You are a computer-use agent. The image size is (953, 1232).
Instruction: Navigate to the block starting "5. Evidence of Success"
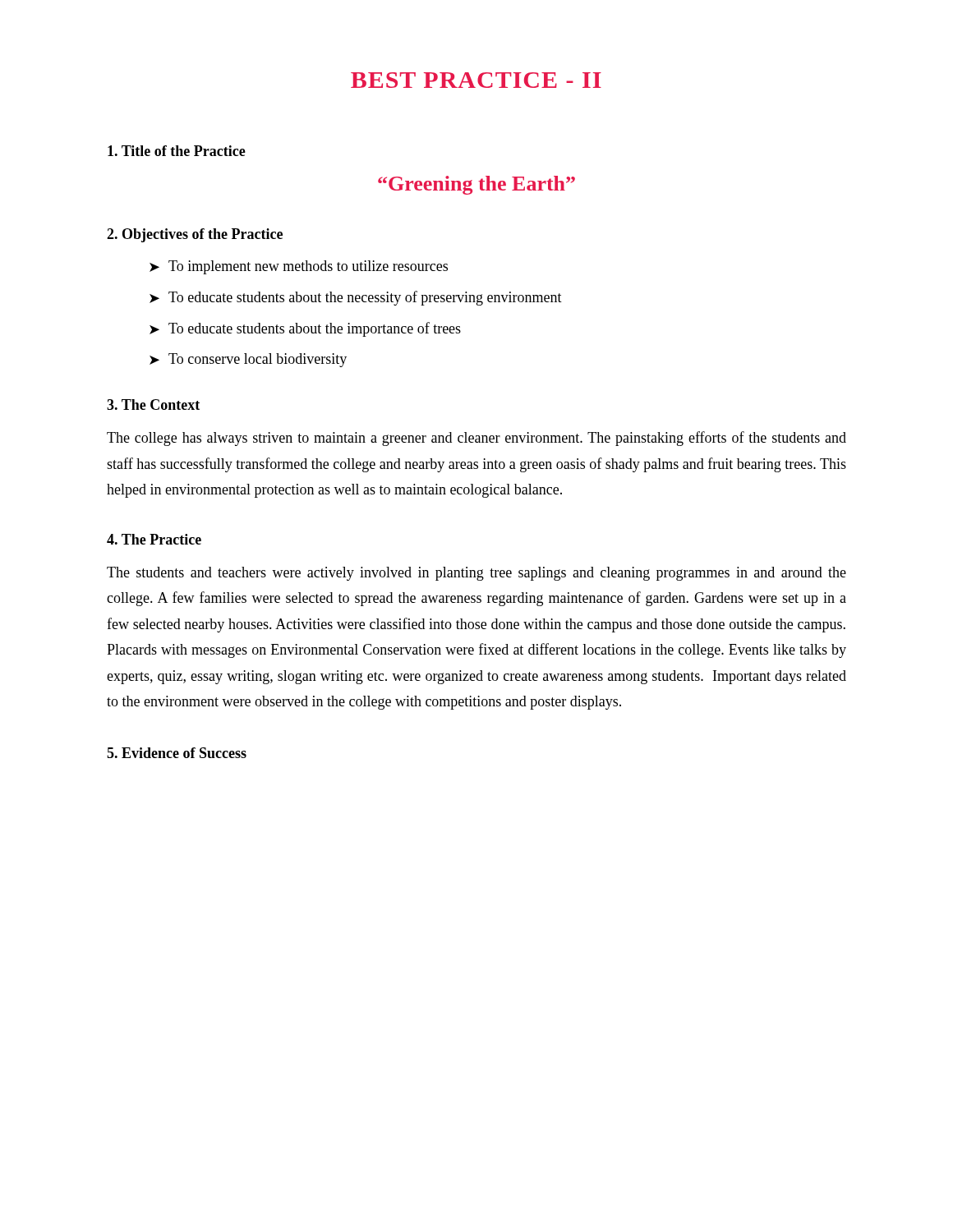point(177,753)
